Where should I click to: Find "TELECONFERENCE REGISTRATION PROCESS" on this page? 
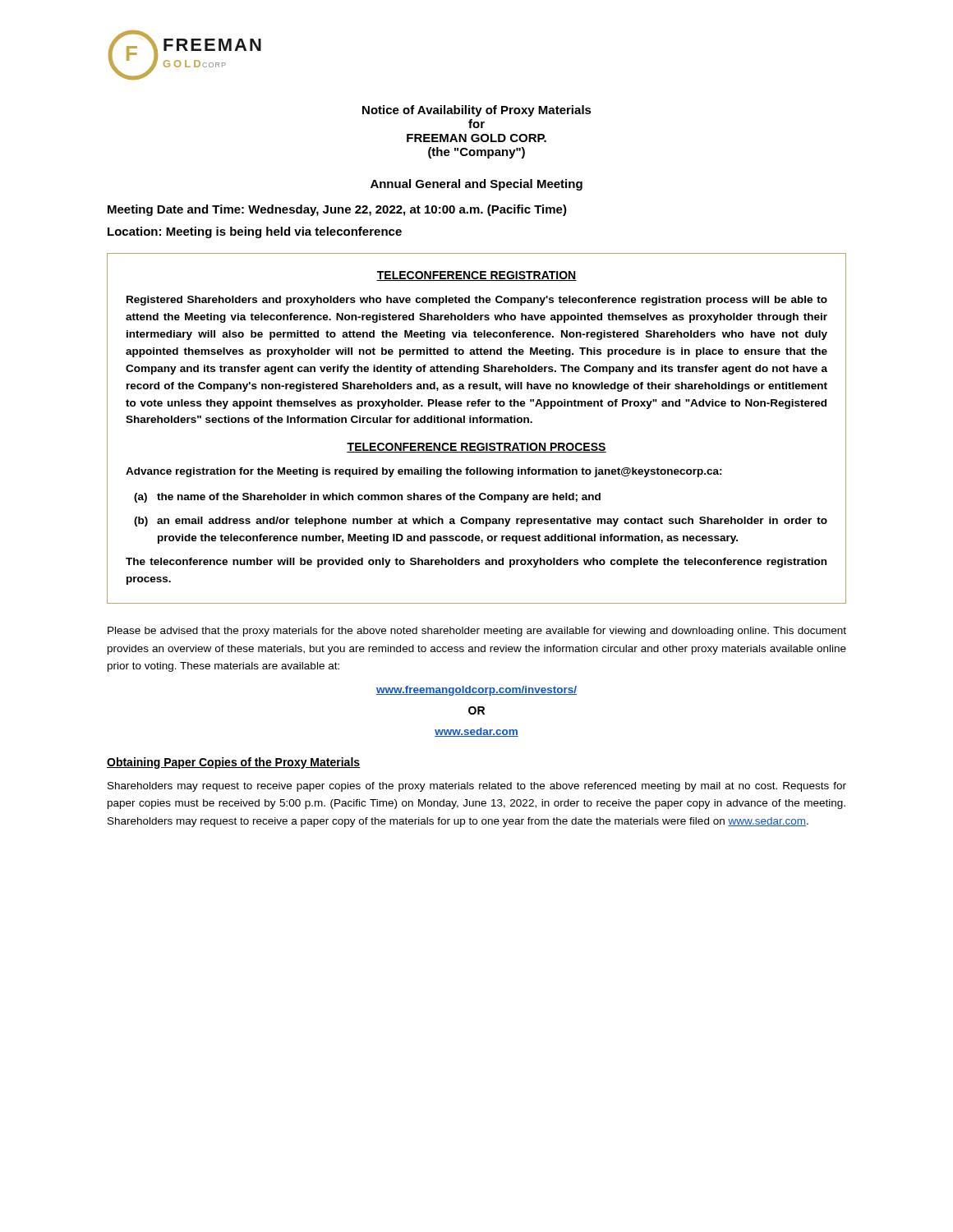476,447
